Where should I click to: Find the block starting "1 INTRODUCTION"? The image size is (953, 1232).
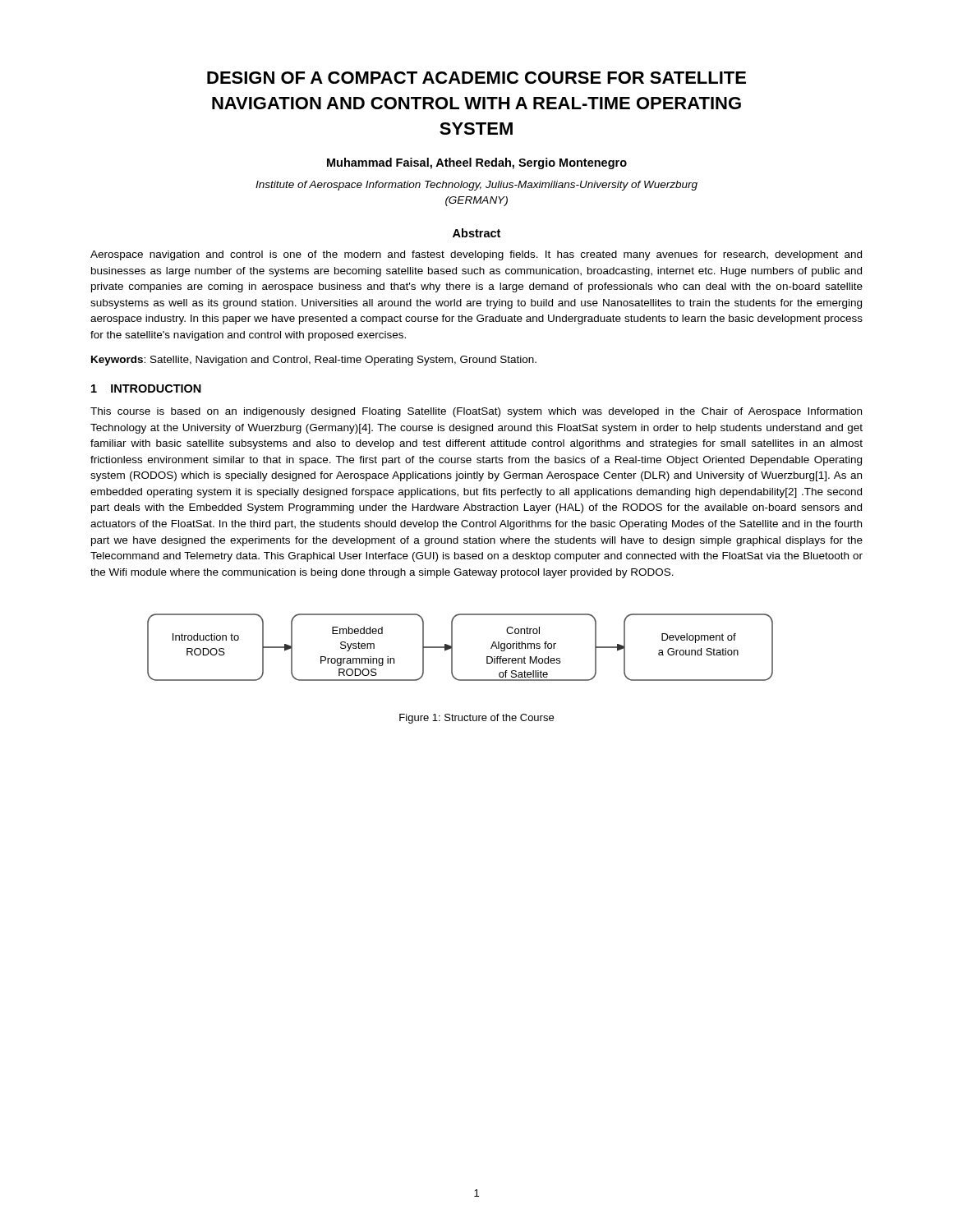pyautogui.click(x=146, y=389)
